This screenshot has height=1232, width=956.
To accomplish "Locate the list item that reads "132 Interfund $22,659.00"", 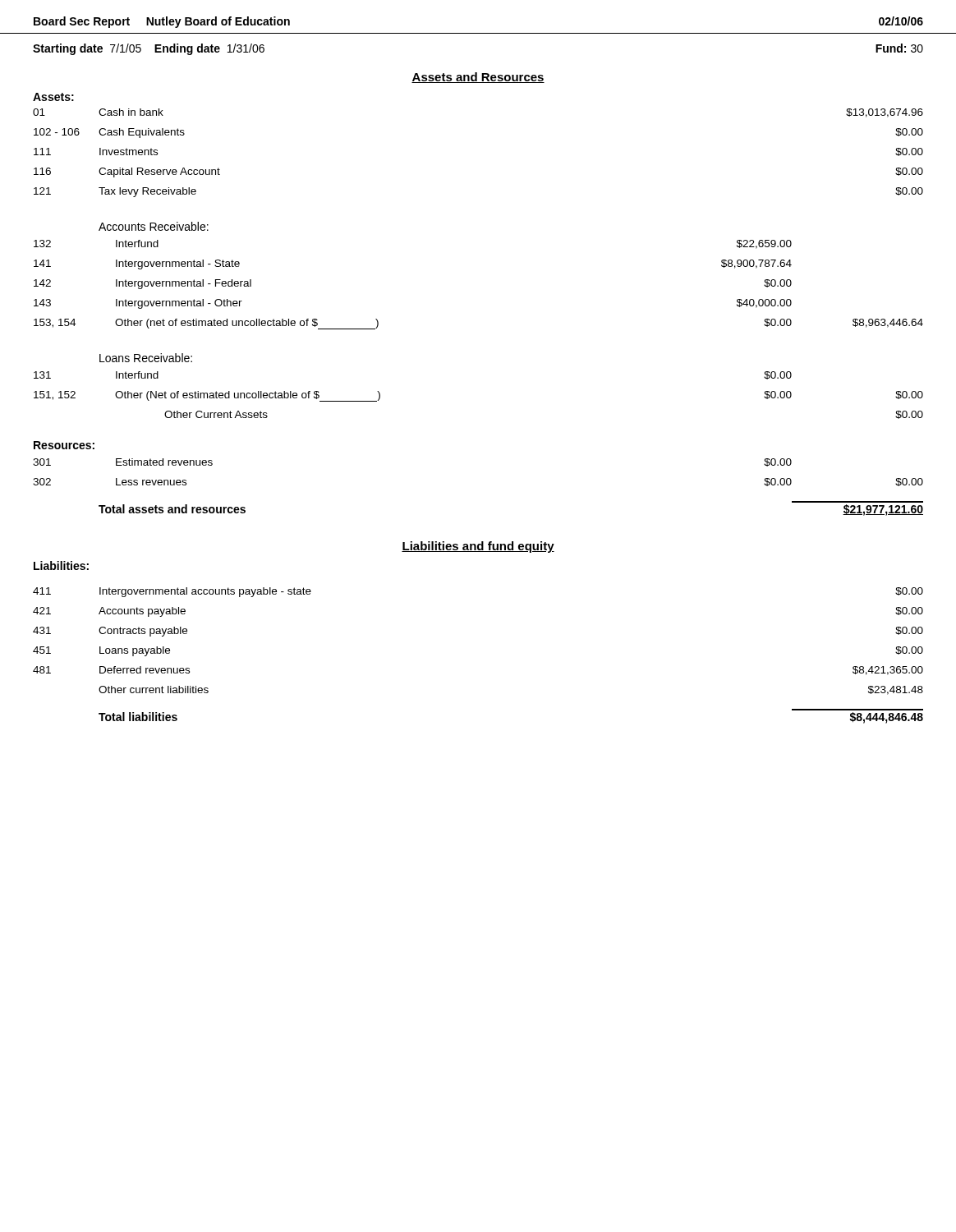I will coord(45,245).
